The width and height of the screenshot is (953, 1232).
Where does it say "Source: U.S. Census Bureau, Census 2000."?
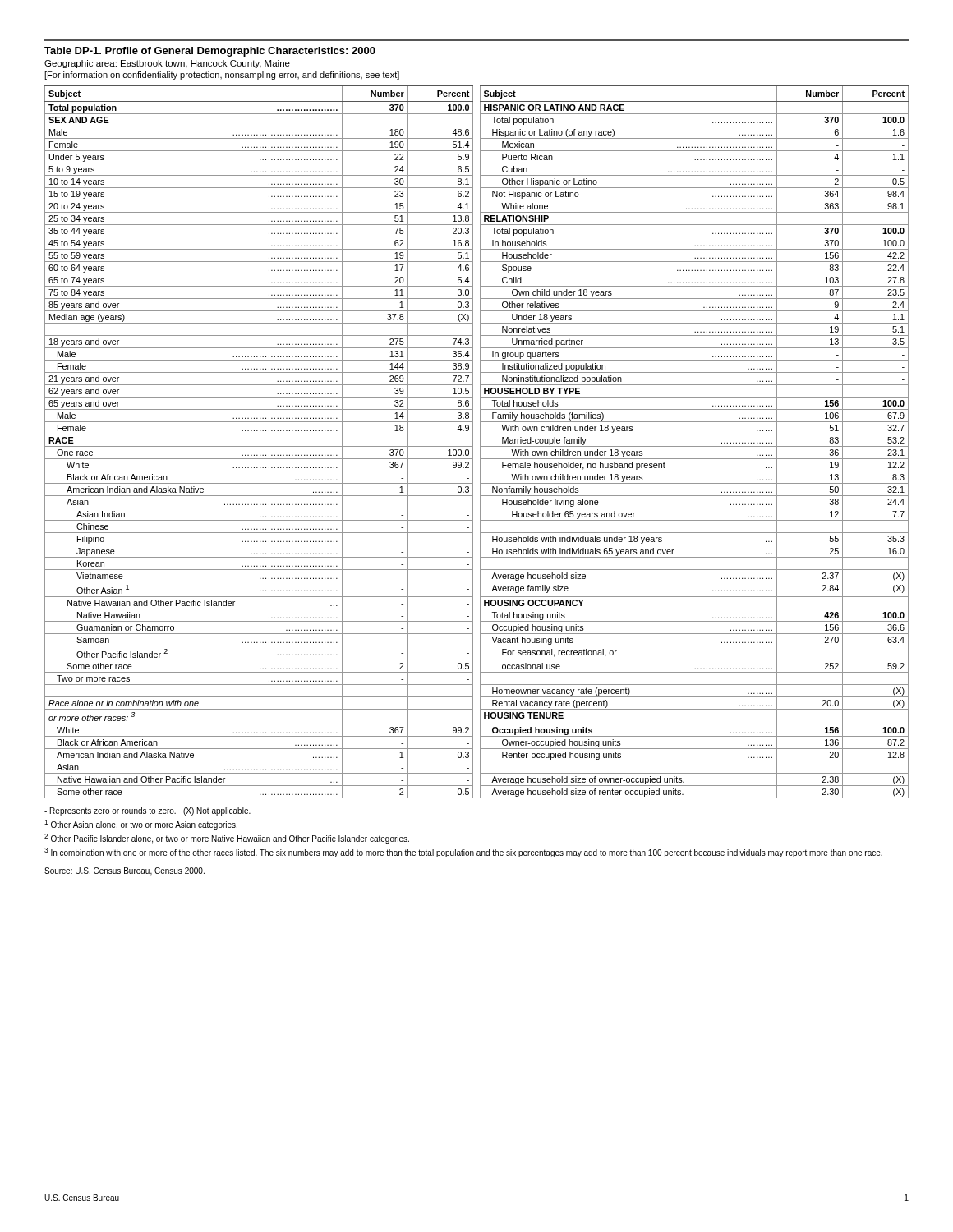[x=125, y=871]
